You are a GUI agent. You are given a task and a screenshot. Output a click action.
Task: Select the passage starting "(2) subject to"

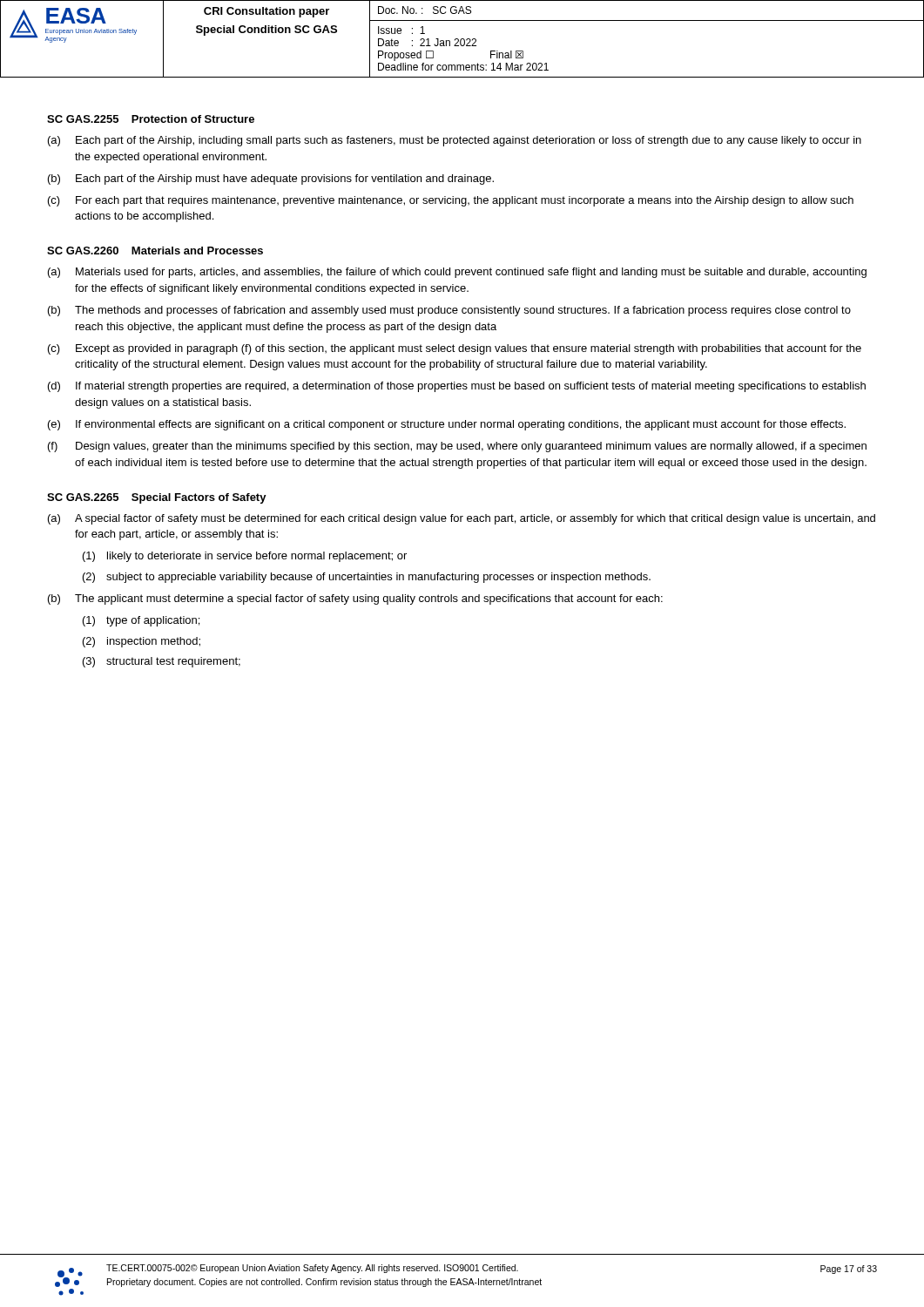pos(479,577)
